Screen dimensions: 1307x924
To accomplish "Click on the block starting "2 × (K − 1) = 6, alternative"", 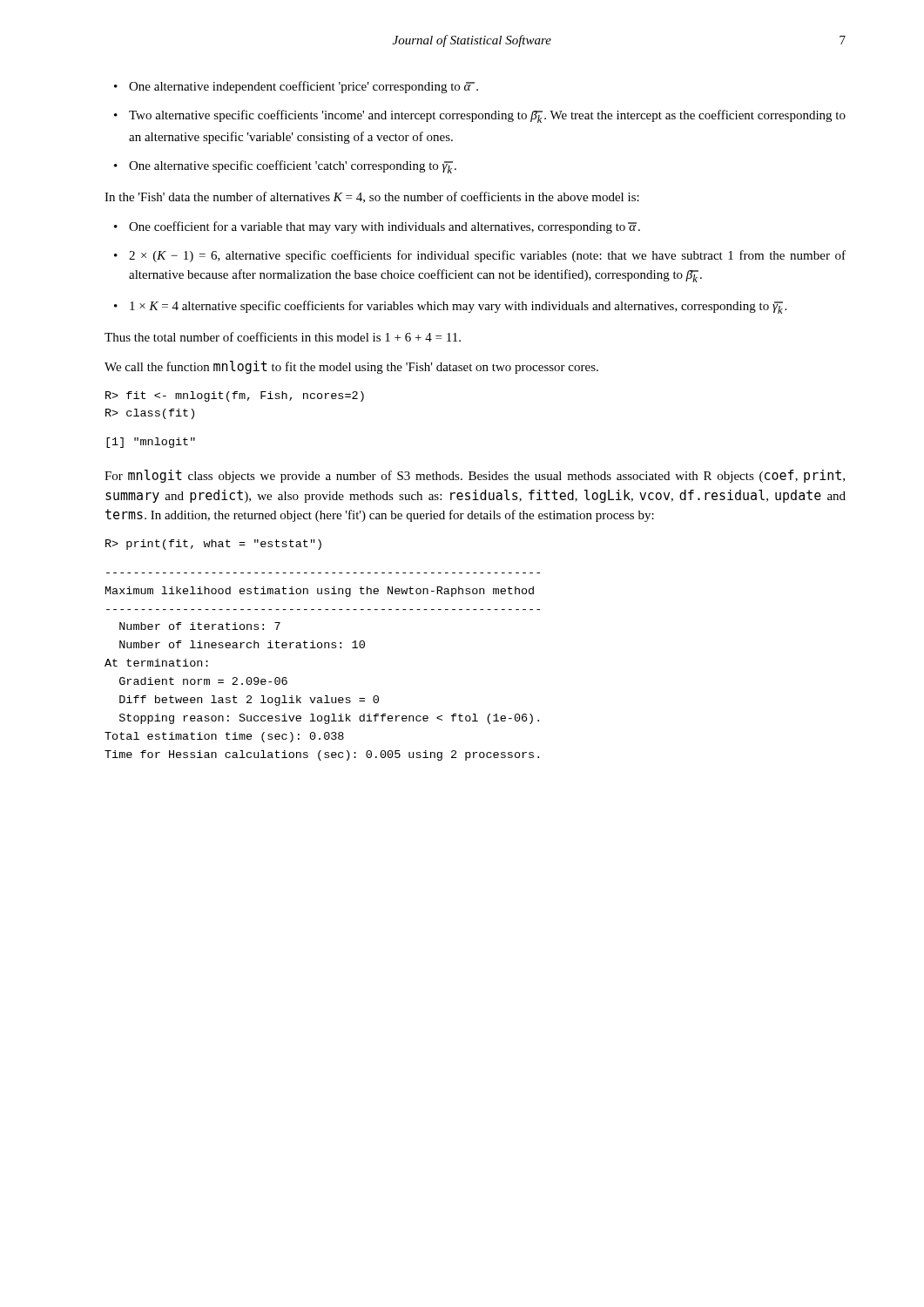I will point(487,266).
